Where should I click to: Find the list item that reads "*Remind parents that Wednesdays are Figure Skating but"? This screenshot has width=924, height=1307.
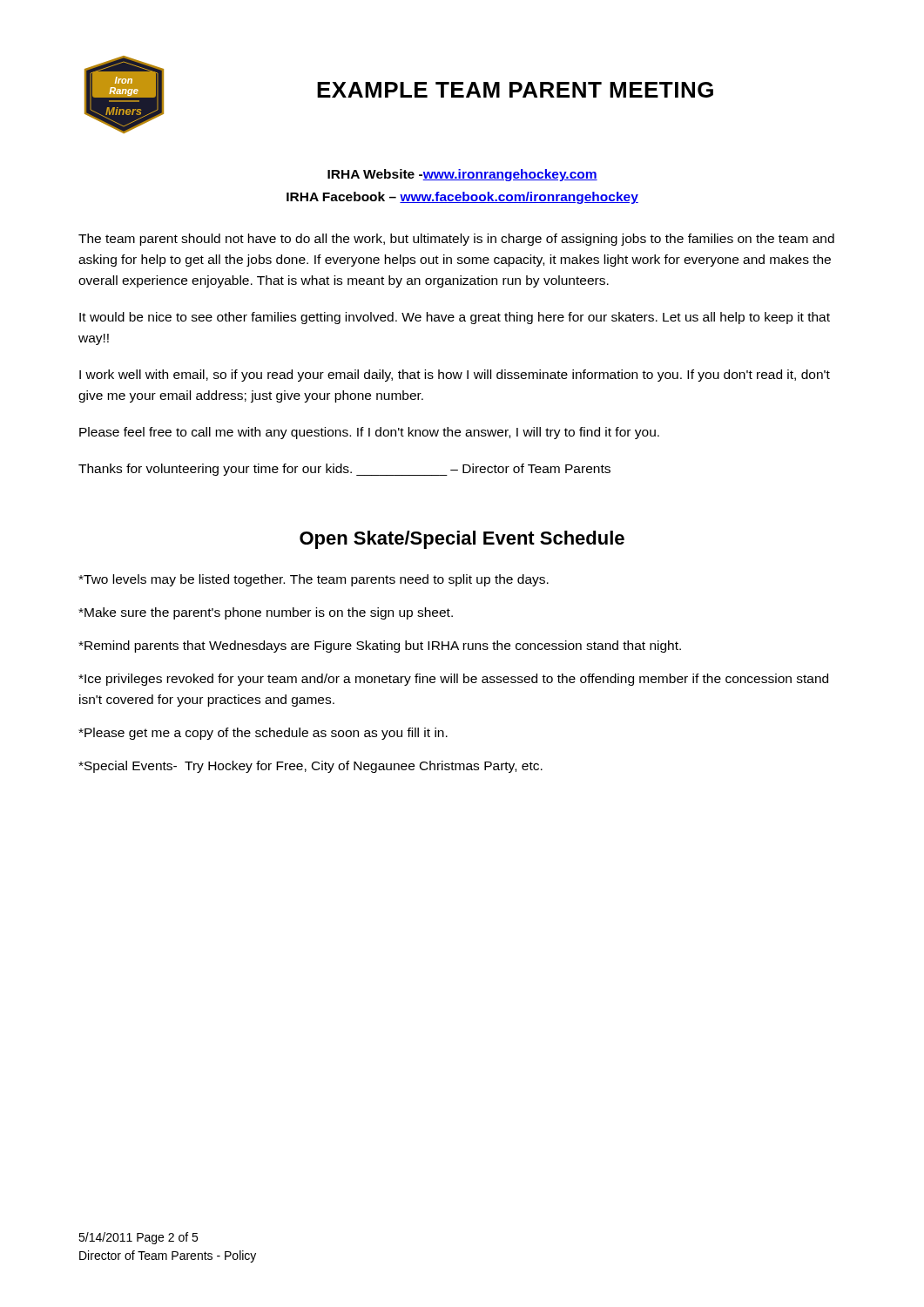380,645
